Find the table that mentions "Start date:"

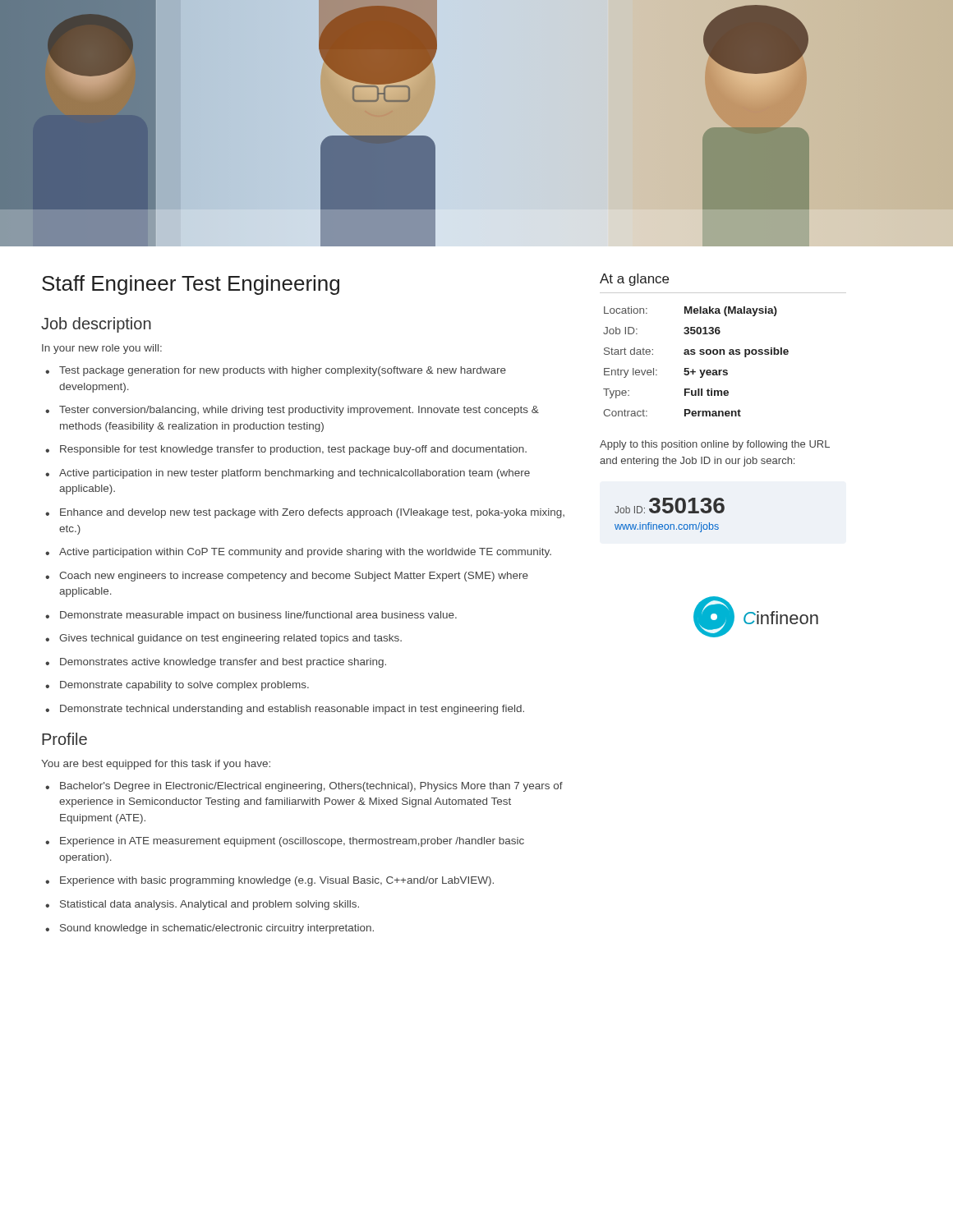coord(723,361)
